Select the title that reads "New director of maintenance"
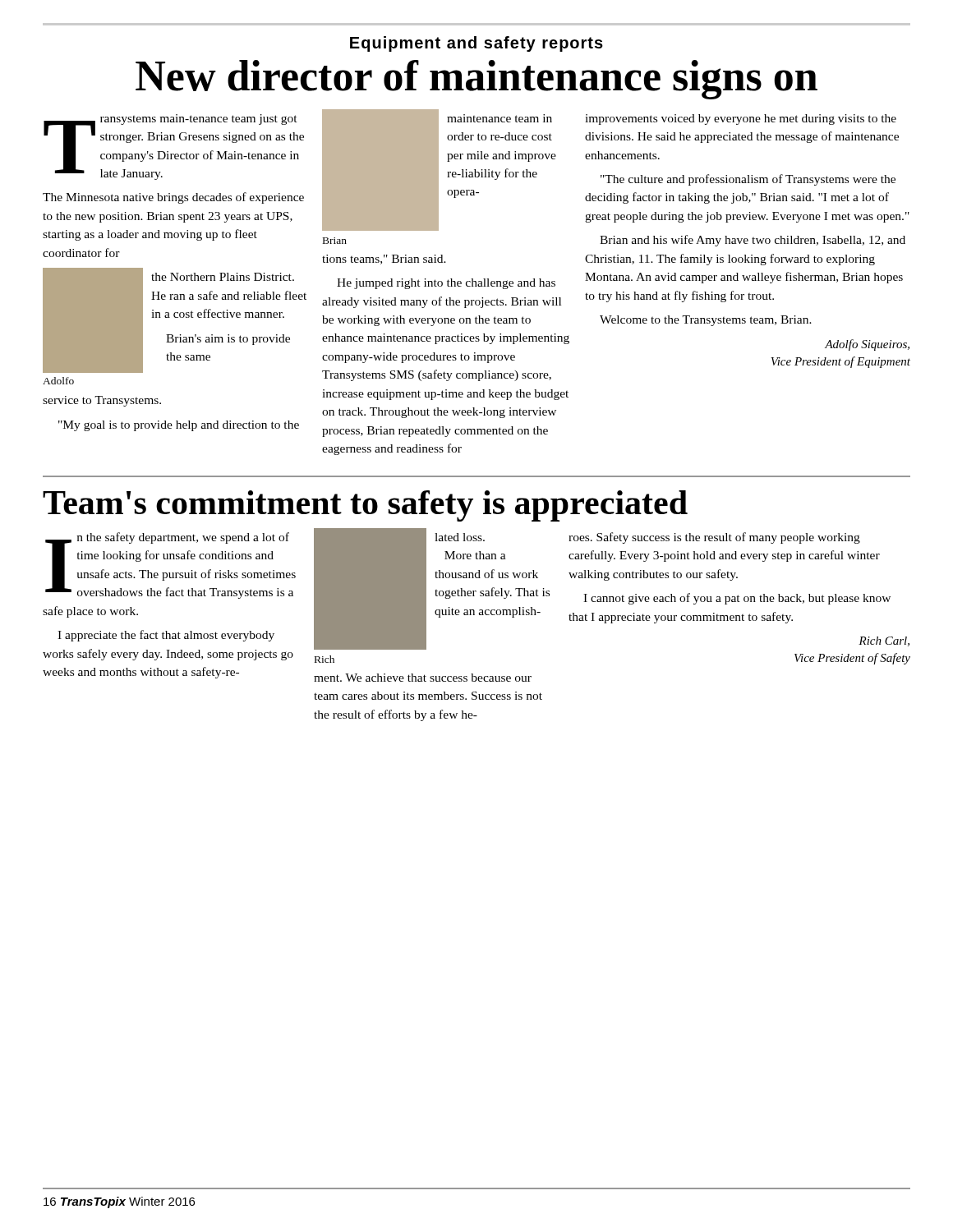The image size is (953, 1232). [x=476, y=77]
